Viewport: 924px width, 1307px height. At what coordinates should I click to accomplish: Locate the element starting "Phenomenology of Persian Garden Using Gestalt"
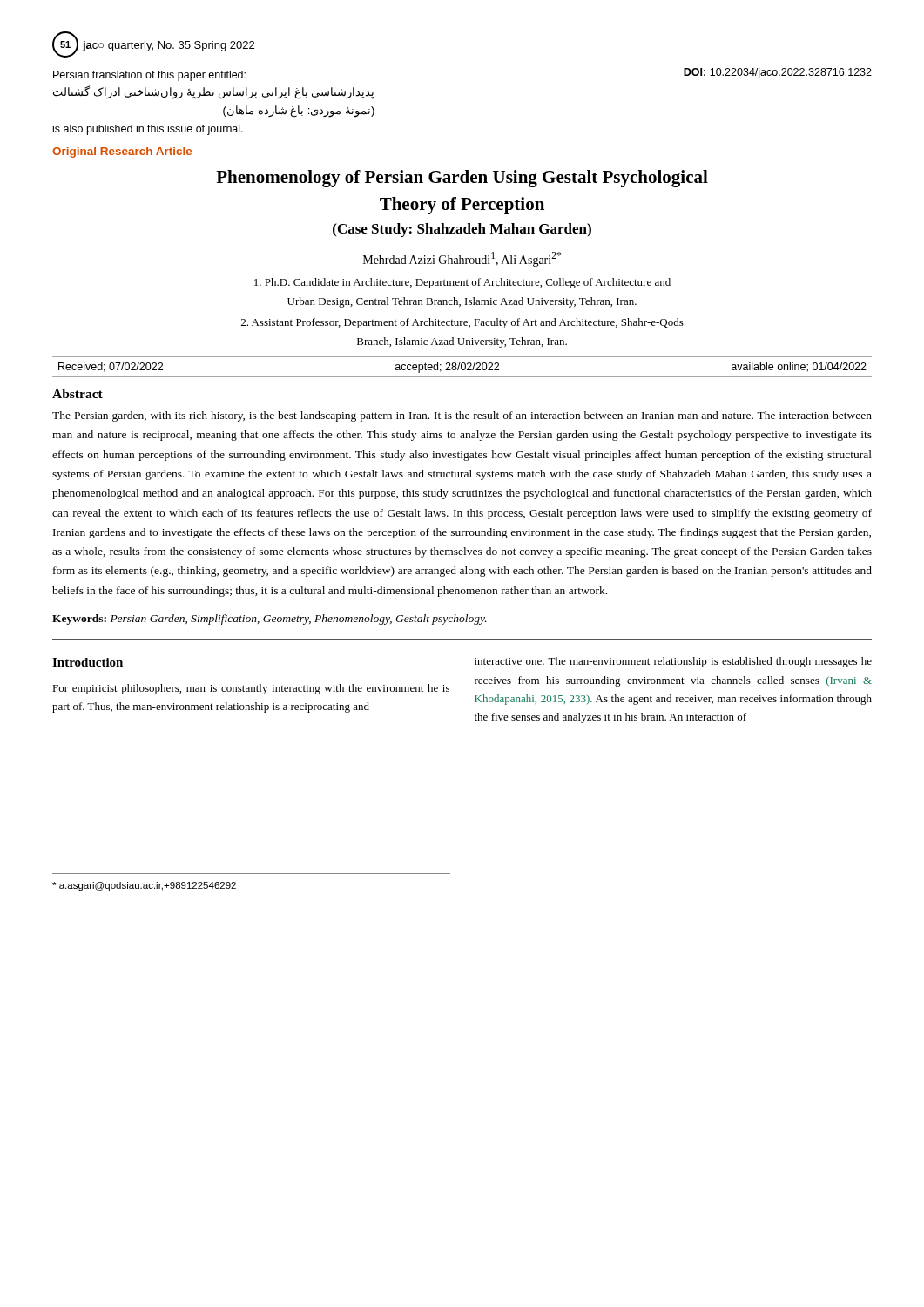click(x=462, y=202)
